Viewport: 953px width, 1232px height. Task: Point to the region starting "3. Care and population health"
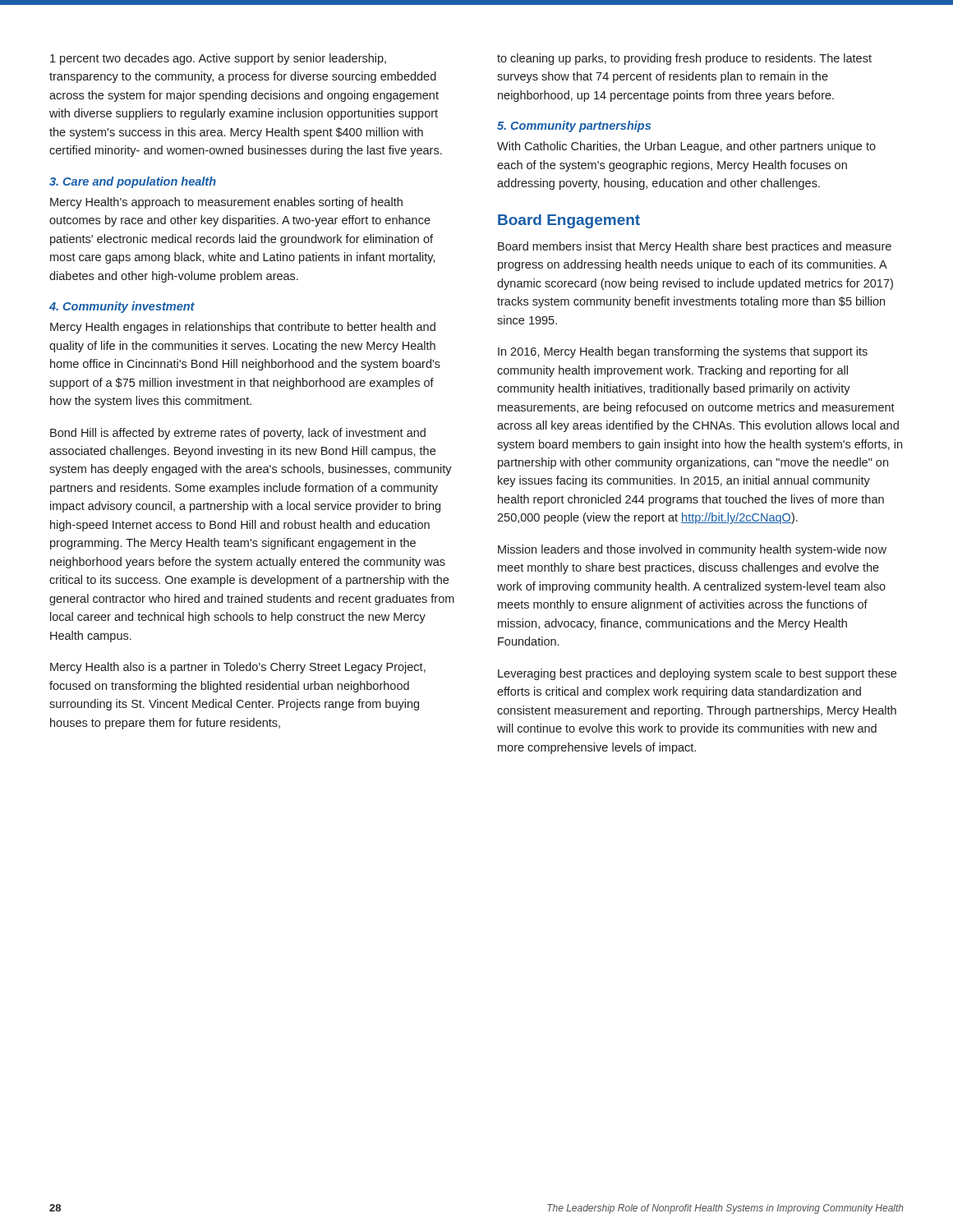click(133, 181)
